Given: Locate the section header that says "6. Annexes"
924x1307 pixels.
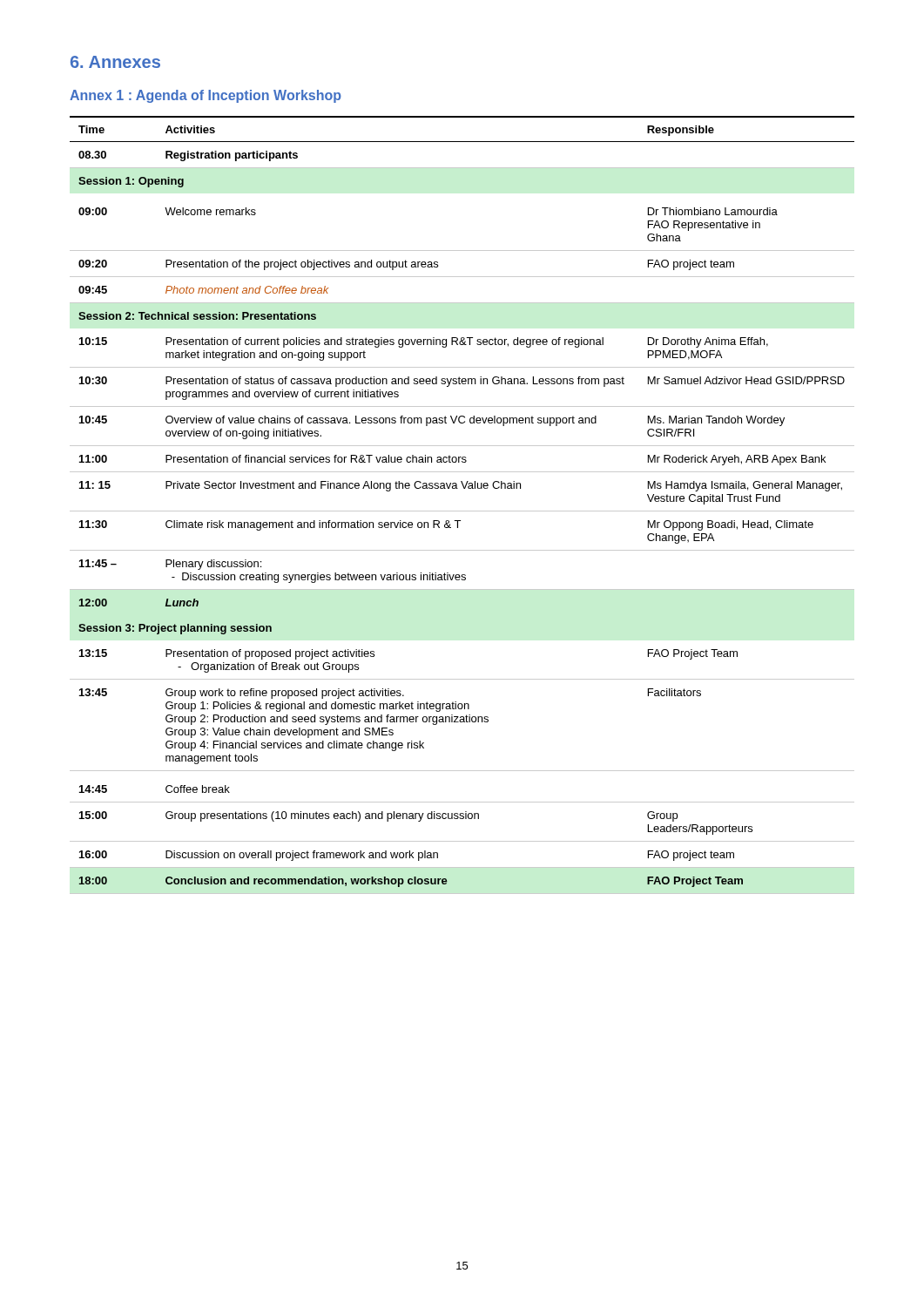Looking at the screenshot, I should pyautogui.click(x=115, y=62).
